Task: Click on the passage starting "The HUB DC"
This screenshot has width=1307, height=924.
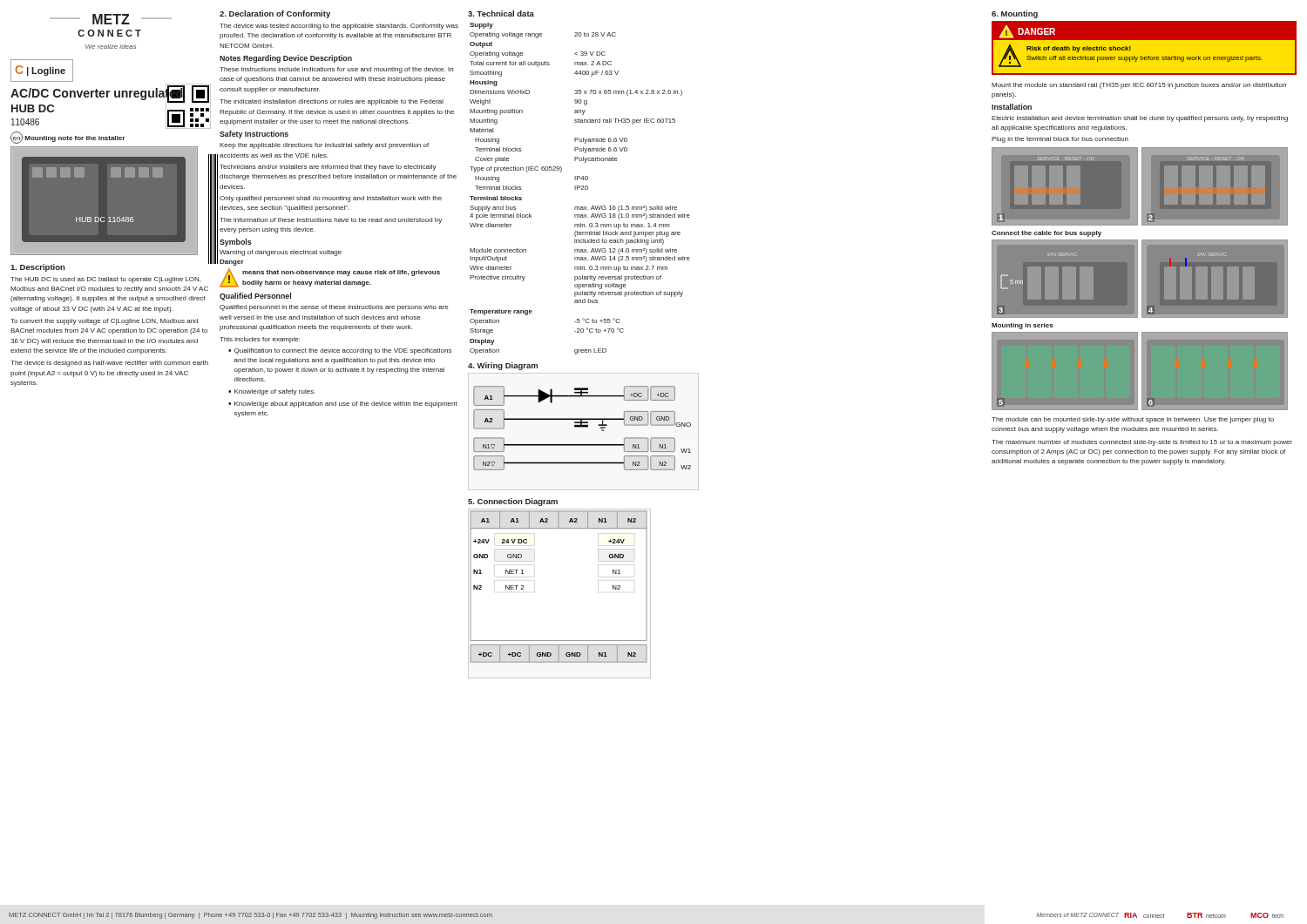Action: (x=109, y=294)
